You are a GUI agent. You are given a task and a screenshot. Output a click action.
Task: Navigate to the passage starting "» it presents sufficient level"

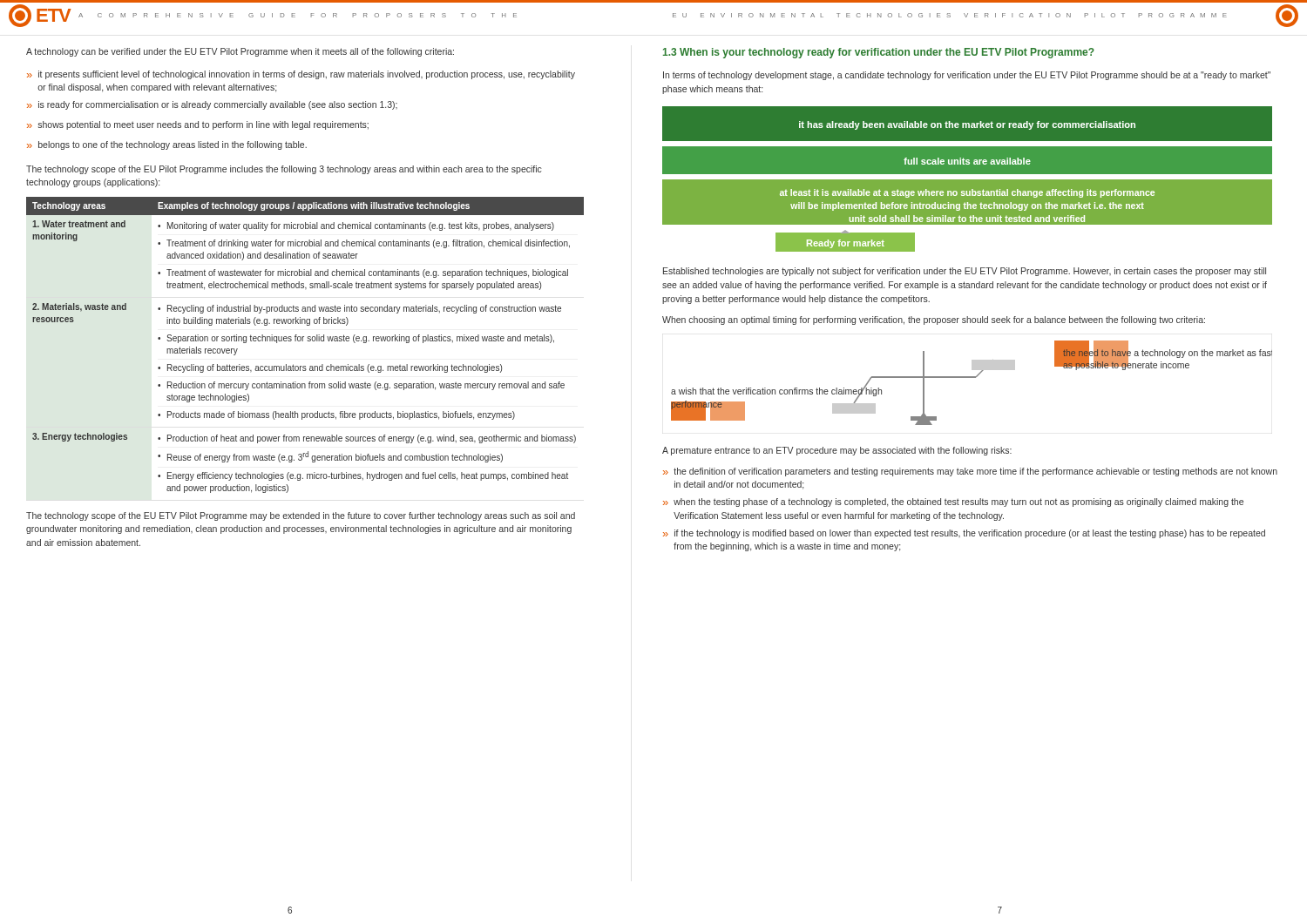tap(305, 81)
